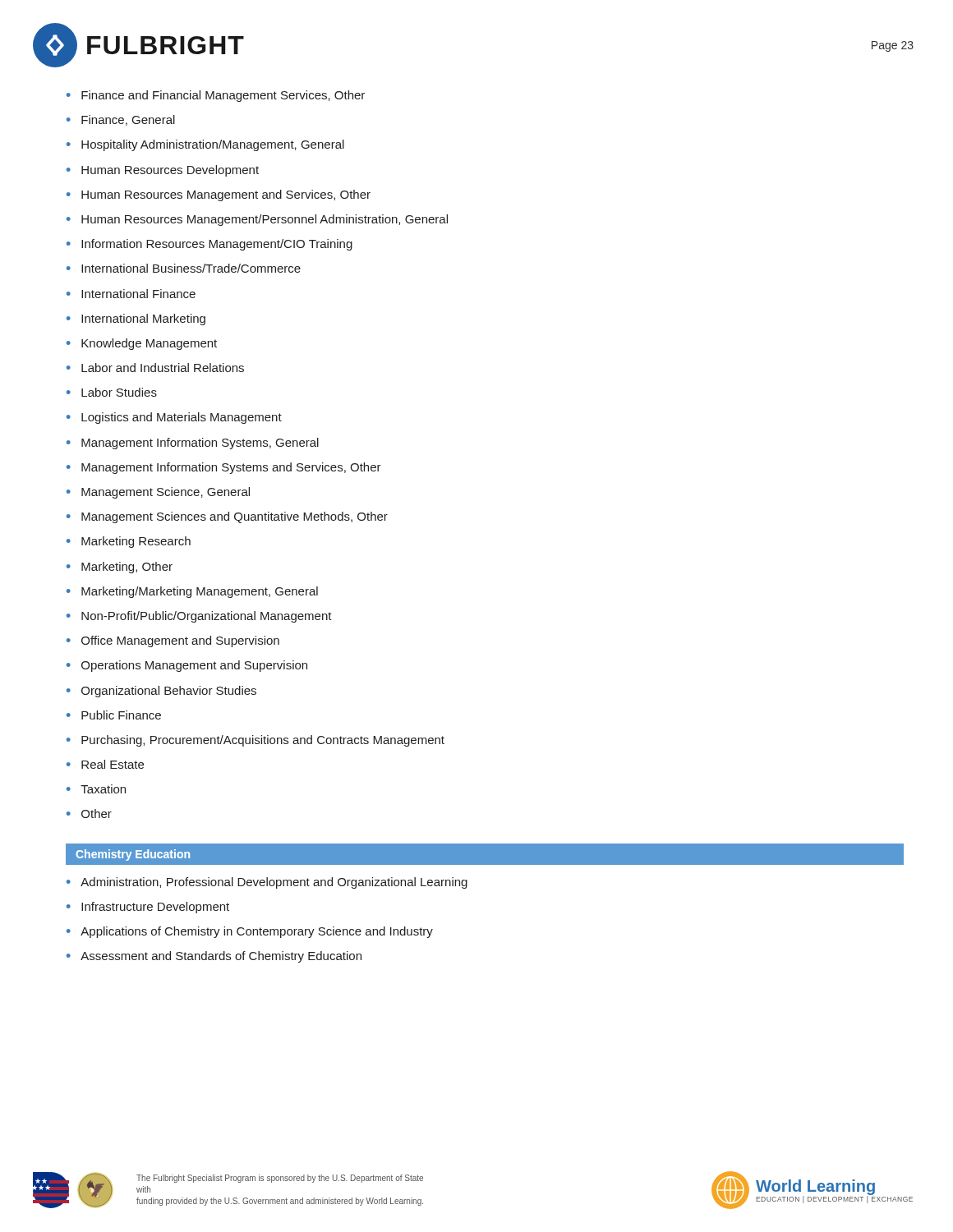Where does it say "Office Management and Supervision"?

click(180, 640)
